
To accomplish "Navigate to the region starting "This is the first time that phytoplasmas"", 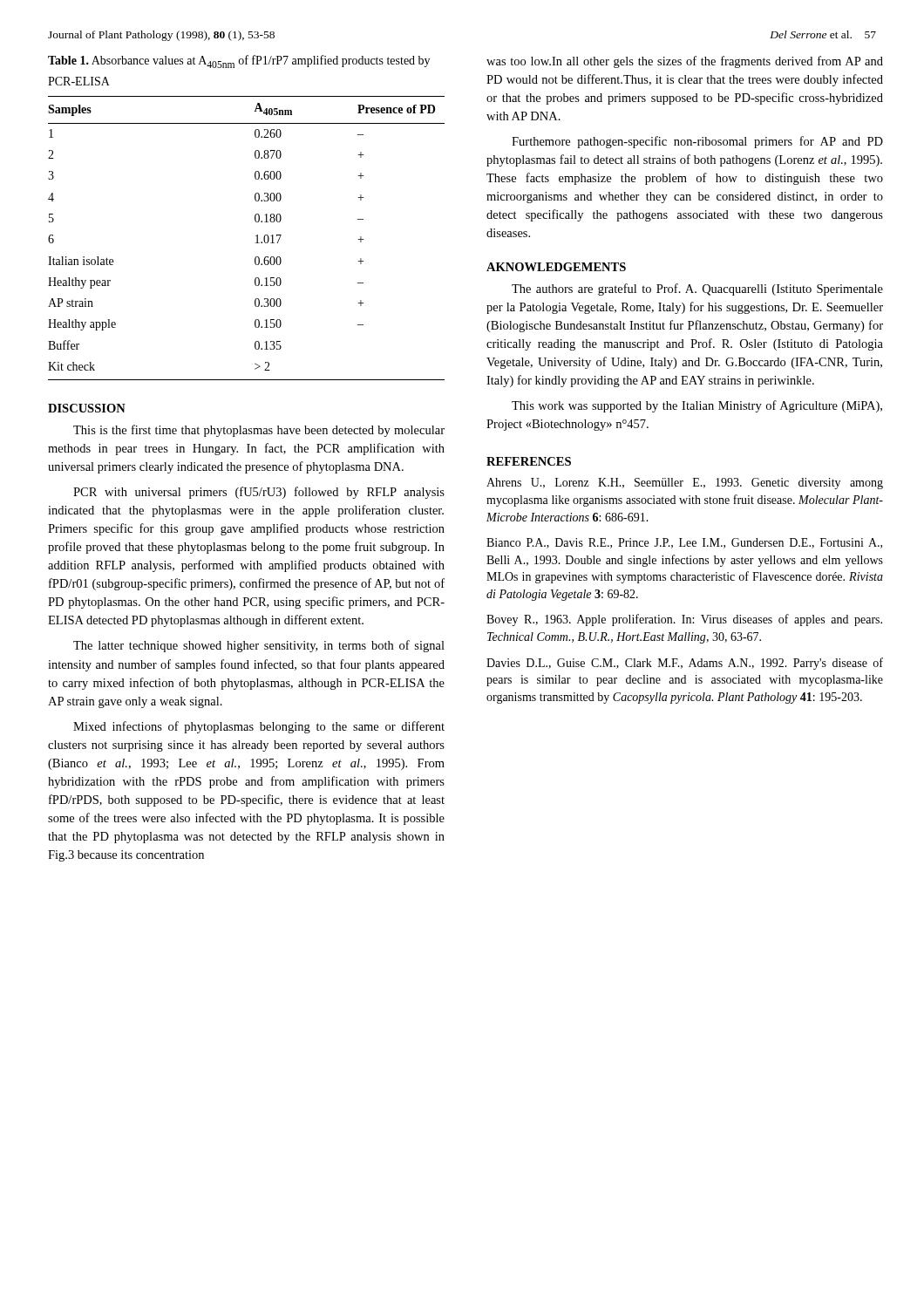I will pyautogui.click(x=246, y=448).
